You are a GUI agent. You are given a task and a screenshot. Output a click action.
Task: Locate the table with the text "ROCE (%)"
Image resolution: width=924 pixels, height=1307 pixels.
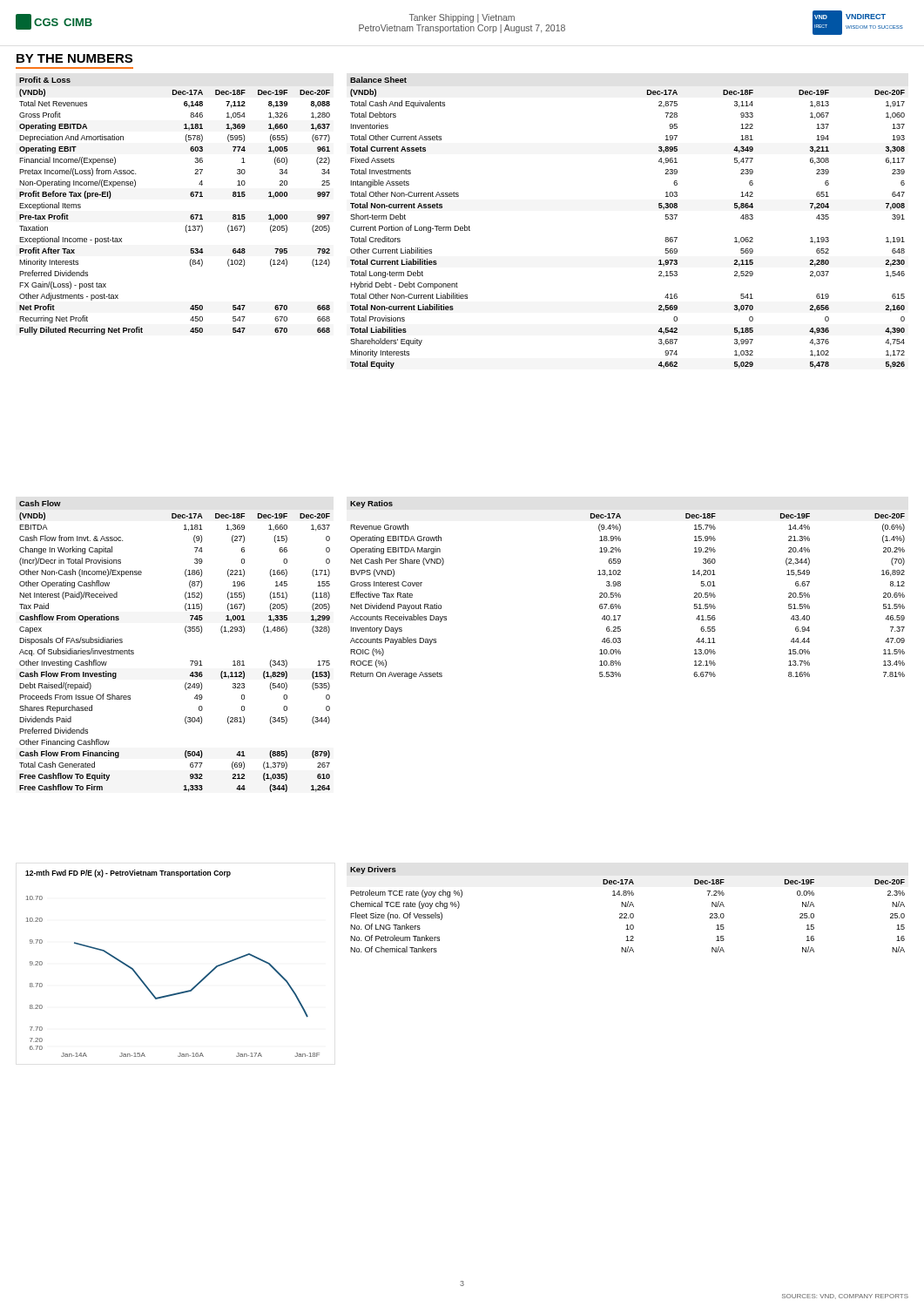coord(627,588)
